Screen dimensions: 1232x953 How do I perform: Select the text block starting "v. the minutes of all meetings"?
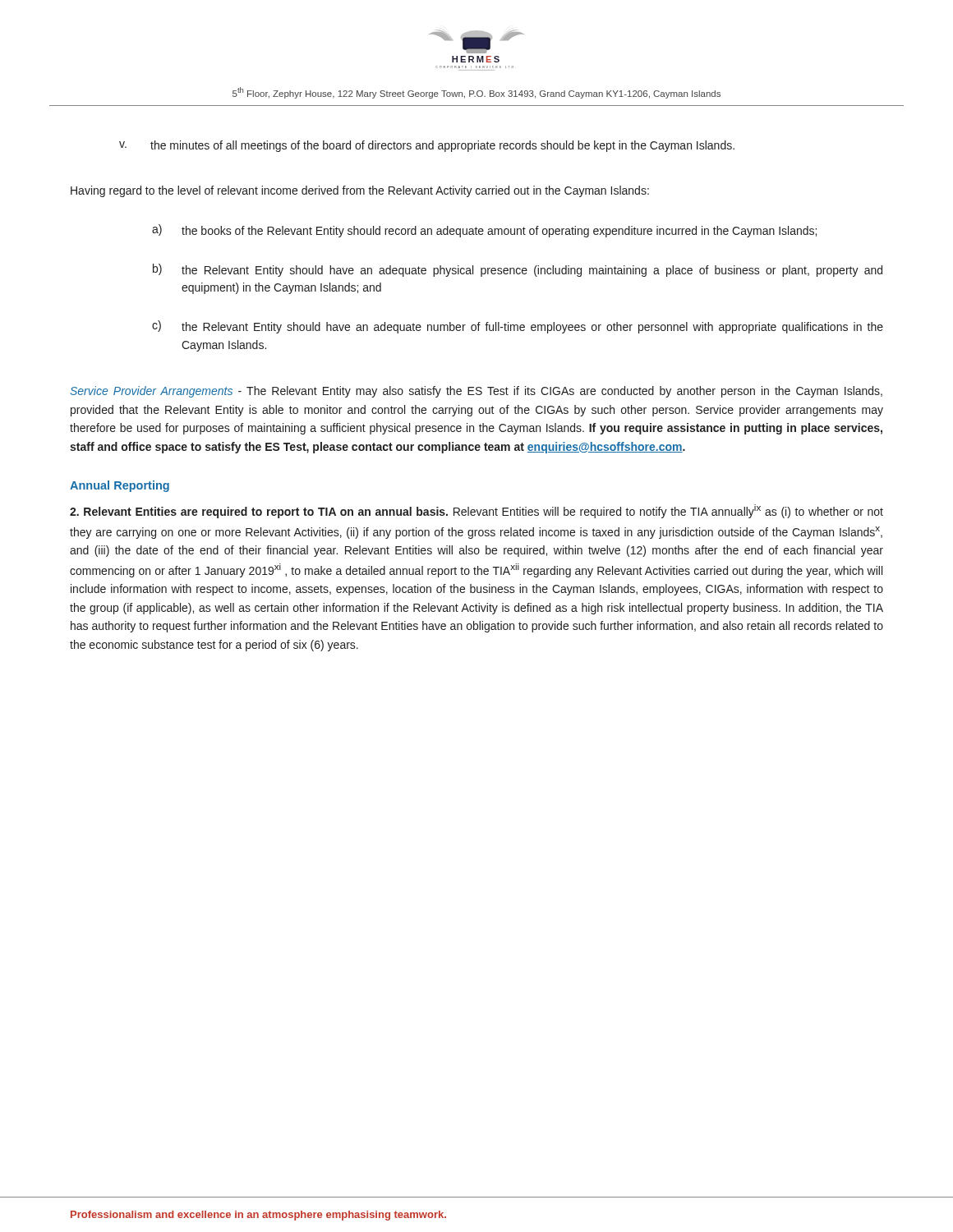tap(427, 146)
